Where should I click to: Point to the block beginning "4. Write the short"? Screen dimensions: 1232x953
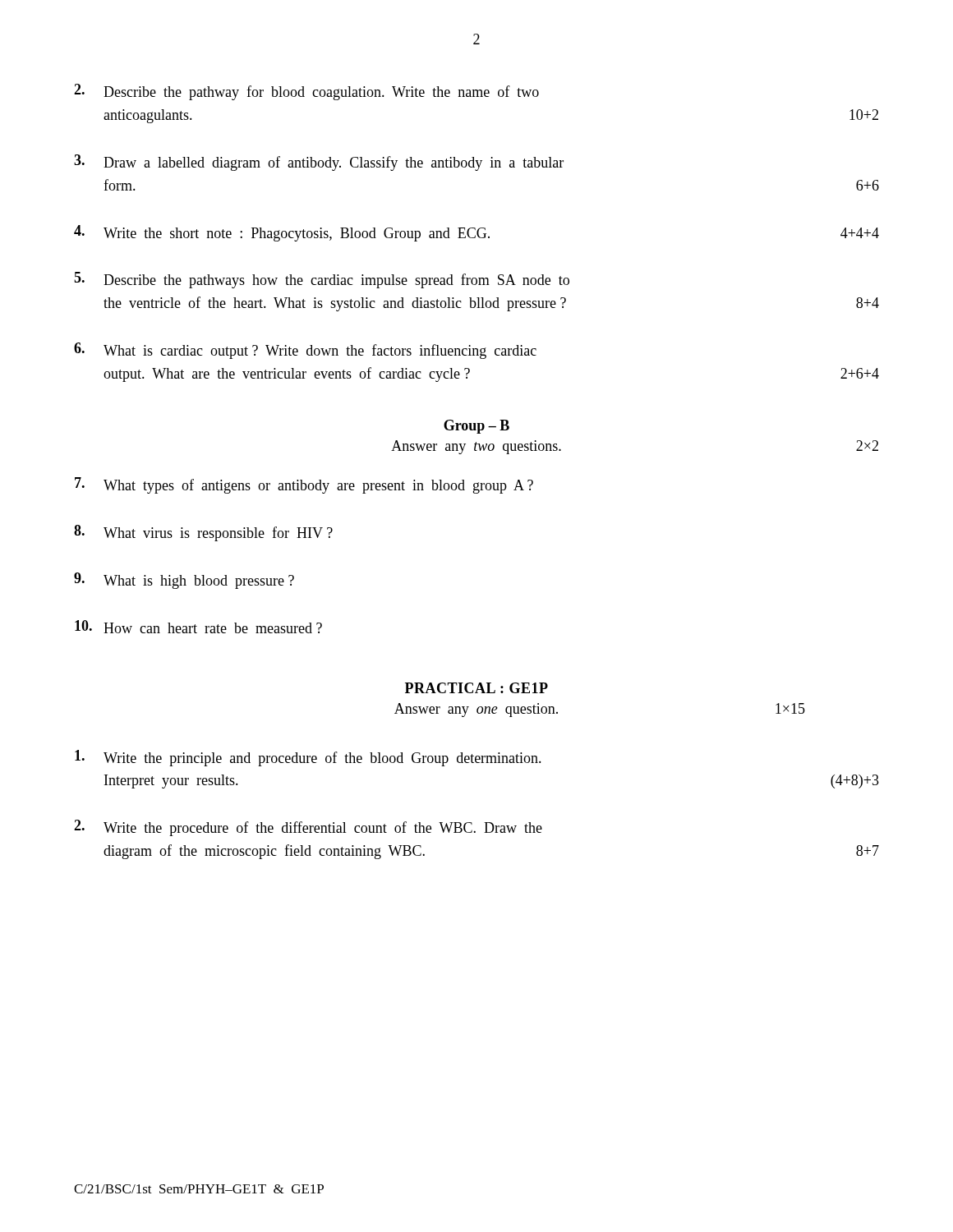476,234
